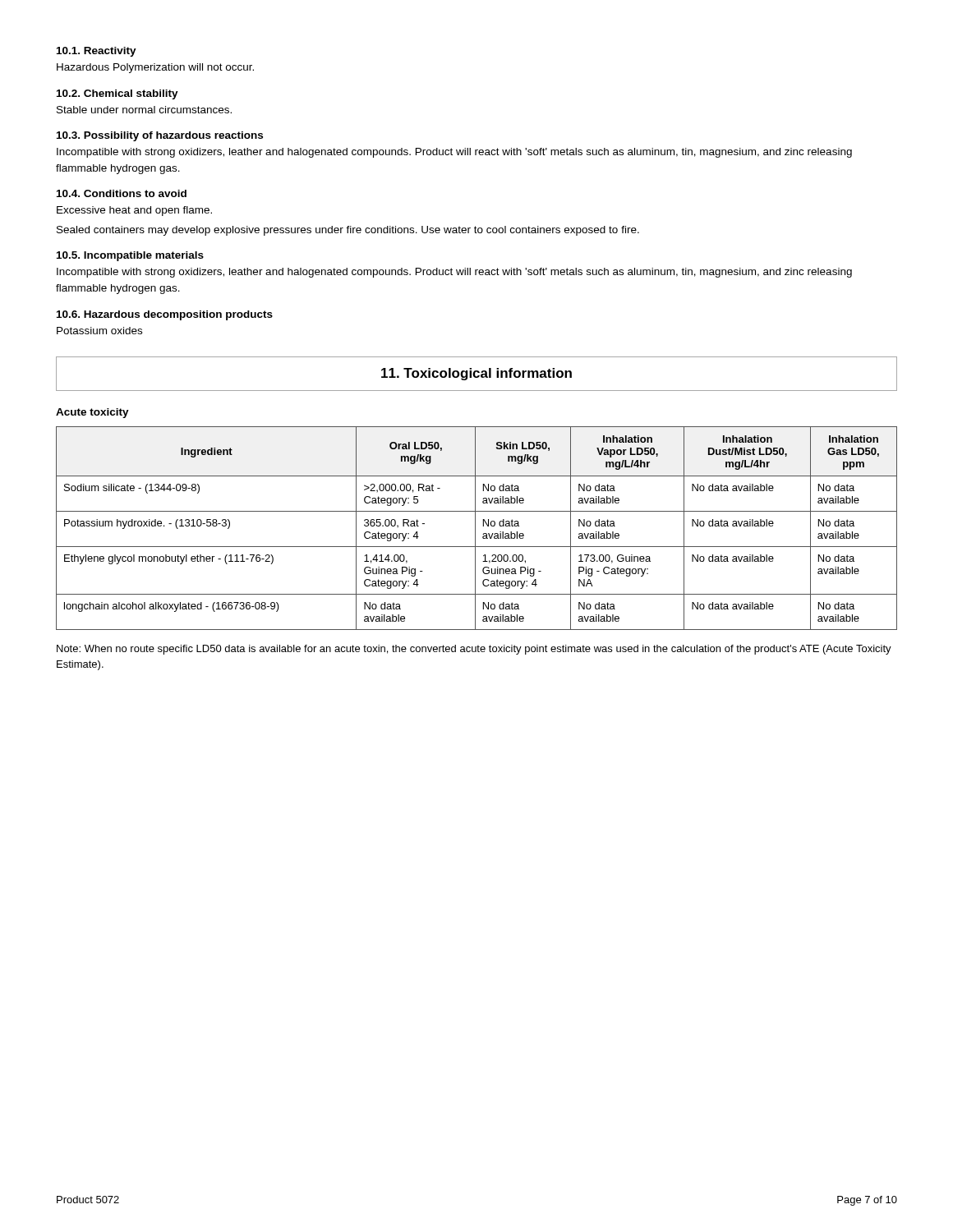The width and height of the screenshot is (953, 1232).
Task: Where does it say "10.2. Chemical stability"?
Action: coord(117,93)
